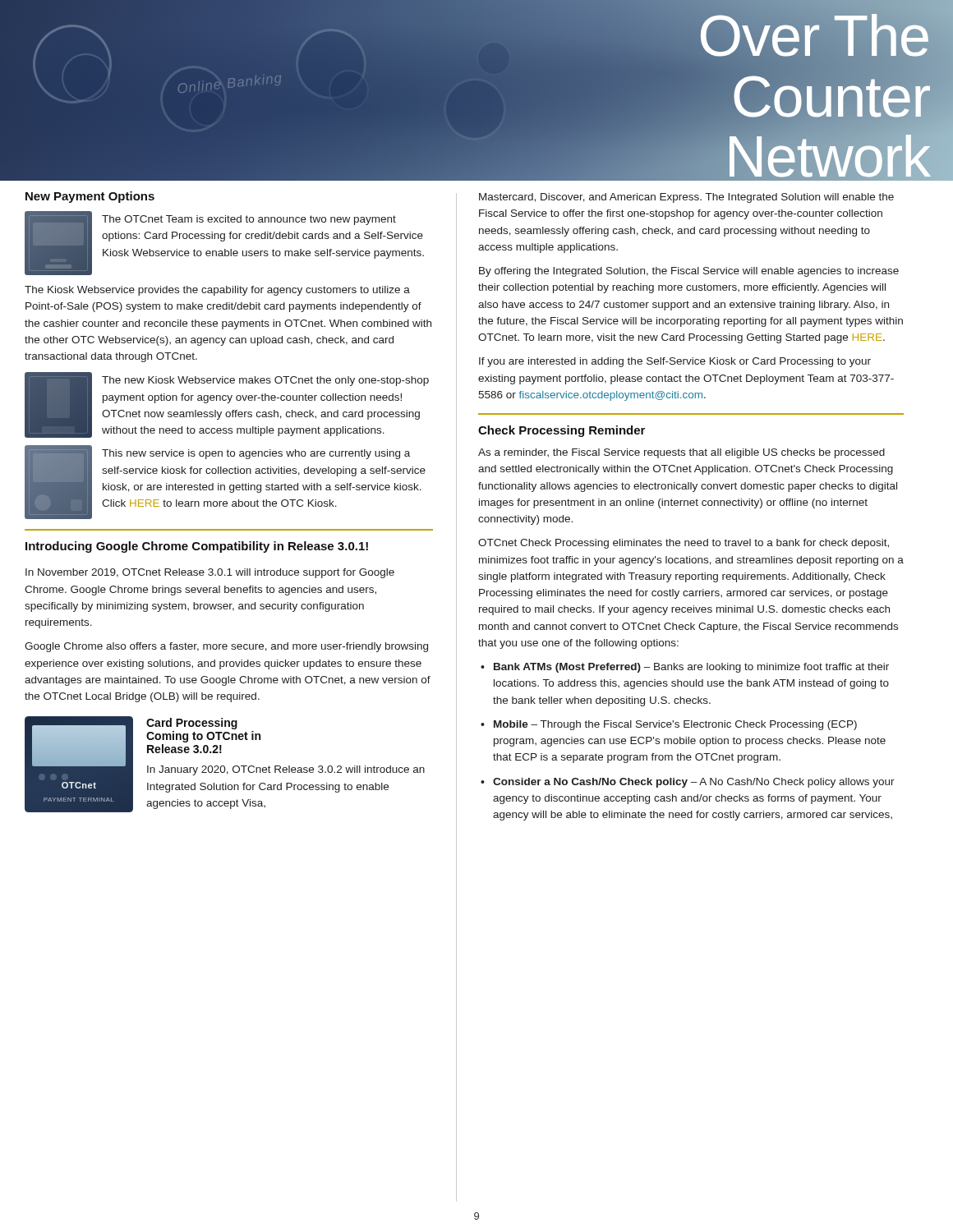Navigate to the region starting "Over The Counter Network Updates"
This screenshot has height=1232, width=953.
tap(814, 127)
